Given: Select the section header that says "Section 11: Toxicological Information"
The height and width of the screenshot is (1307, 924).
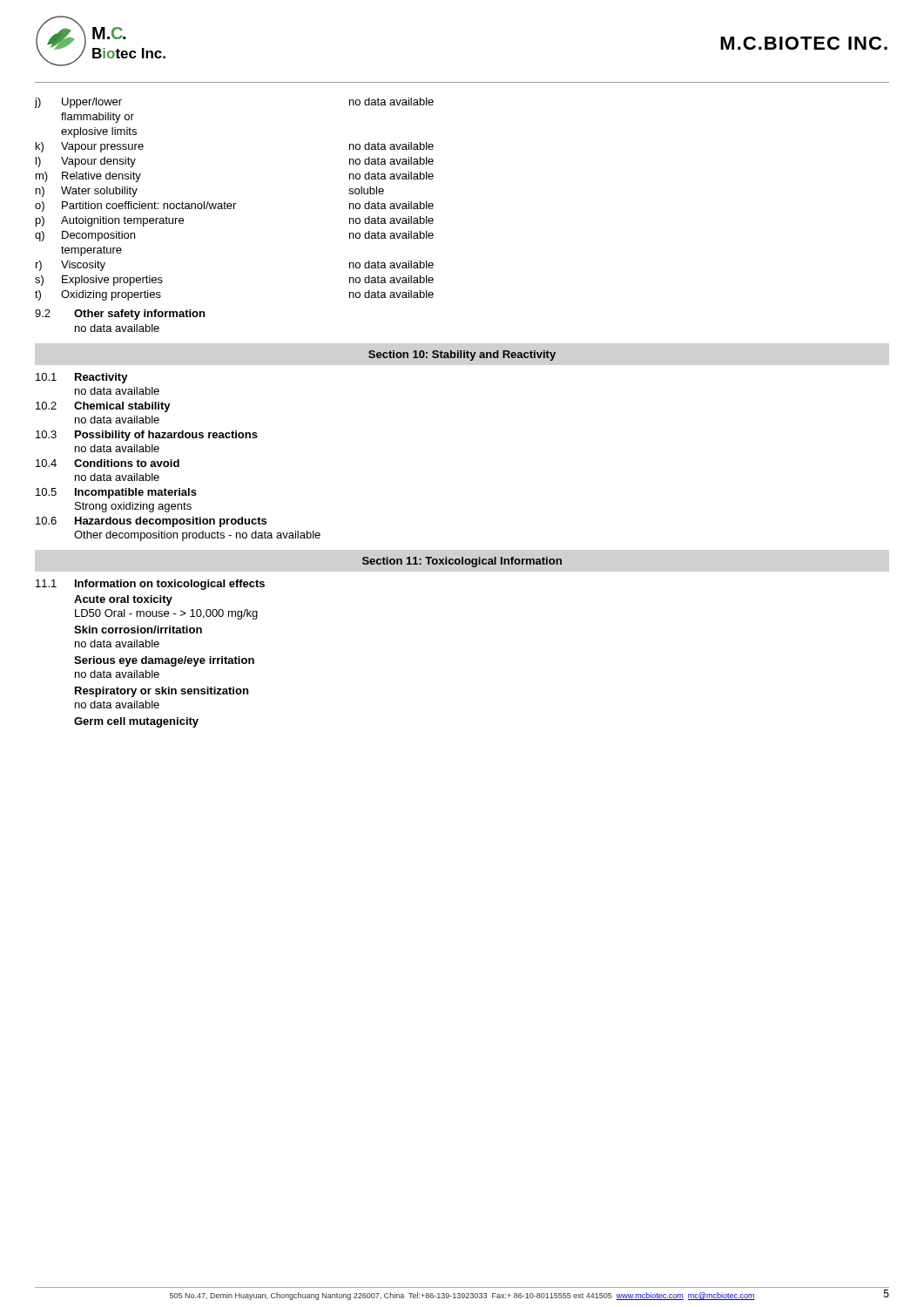Looking at the screenshot, I should click(x=462, y=561).
